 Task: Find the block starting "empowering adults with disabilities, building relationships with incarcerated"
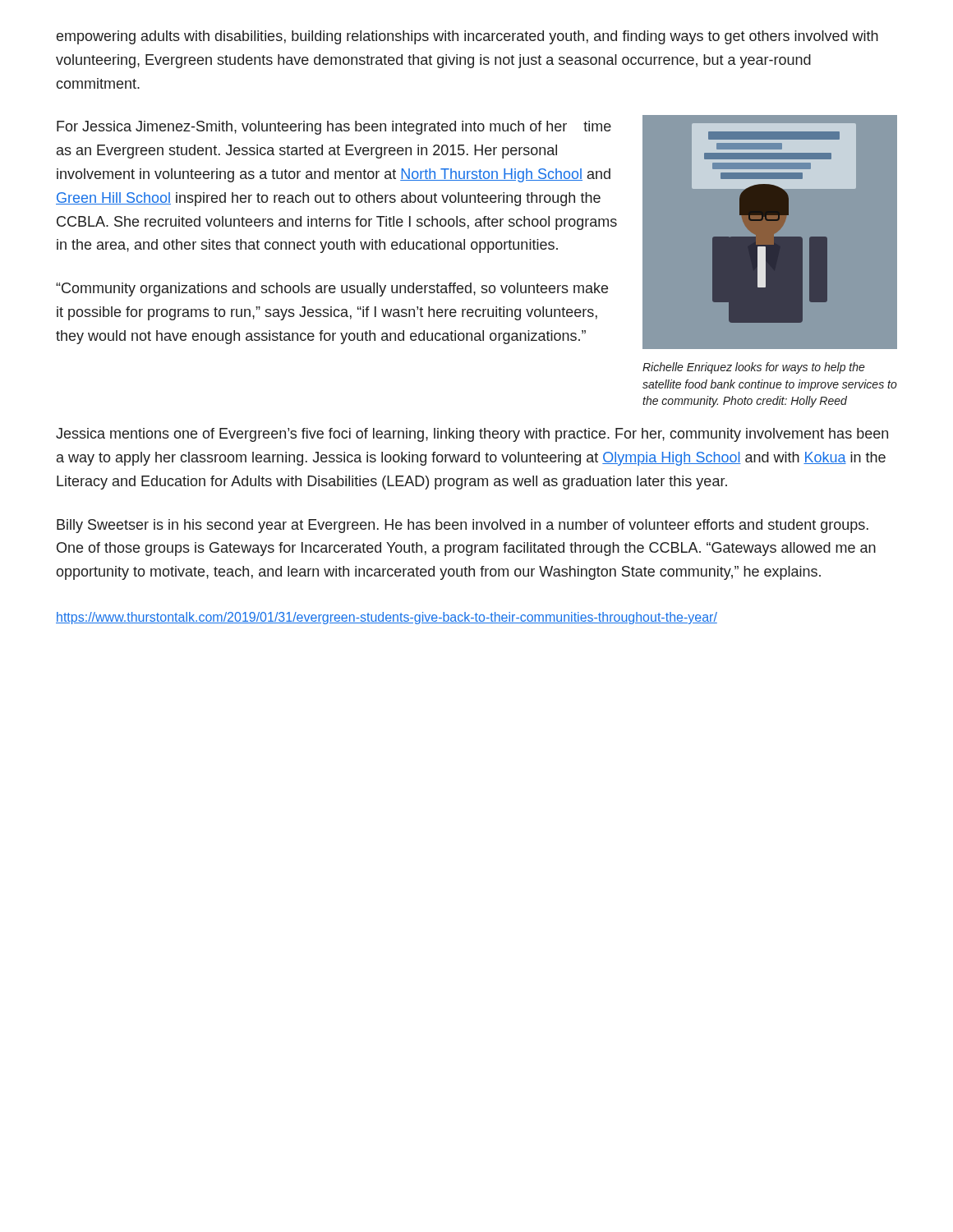pos(476,60)
